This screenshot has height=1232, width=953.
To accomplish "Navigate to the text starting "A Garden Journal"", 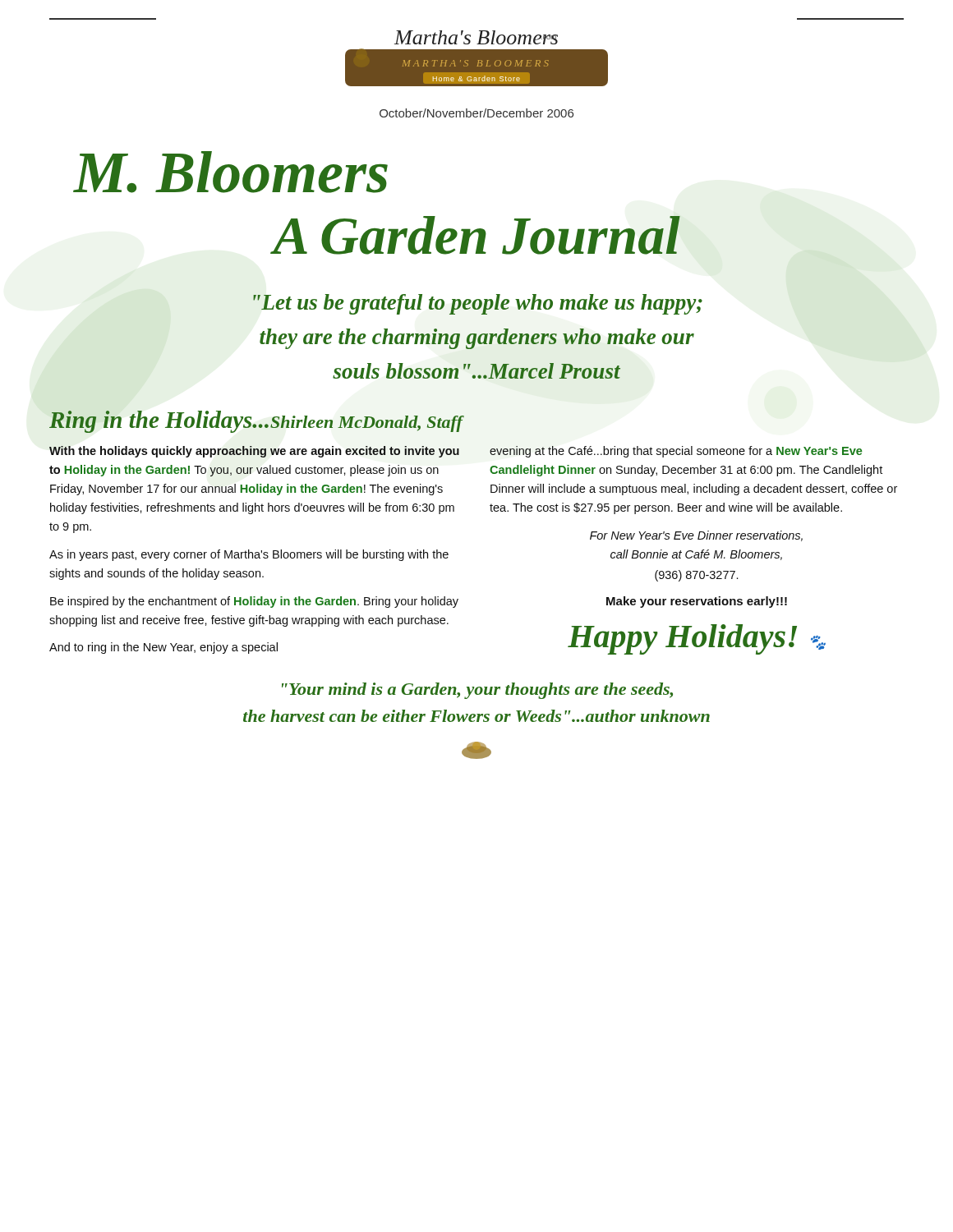I will 476,236.
